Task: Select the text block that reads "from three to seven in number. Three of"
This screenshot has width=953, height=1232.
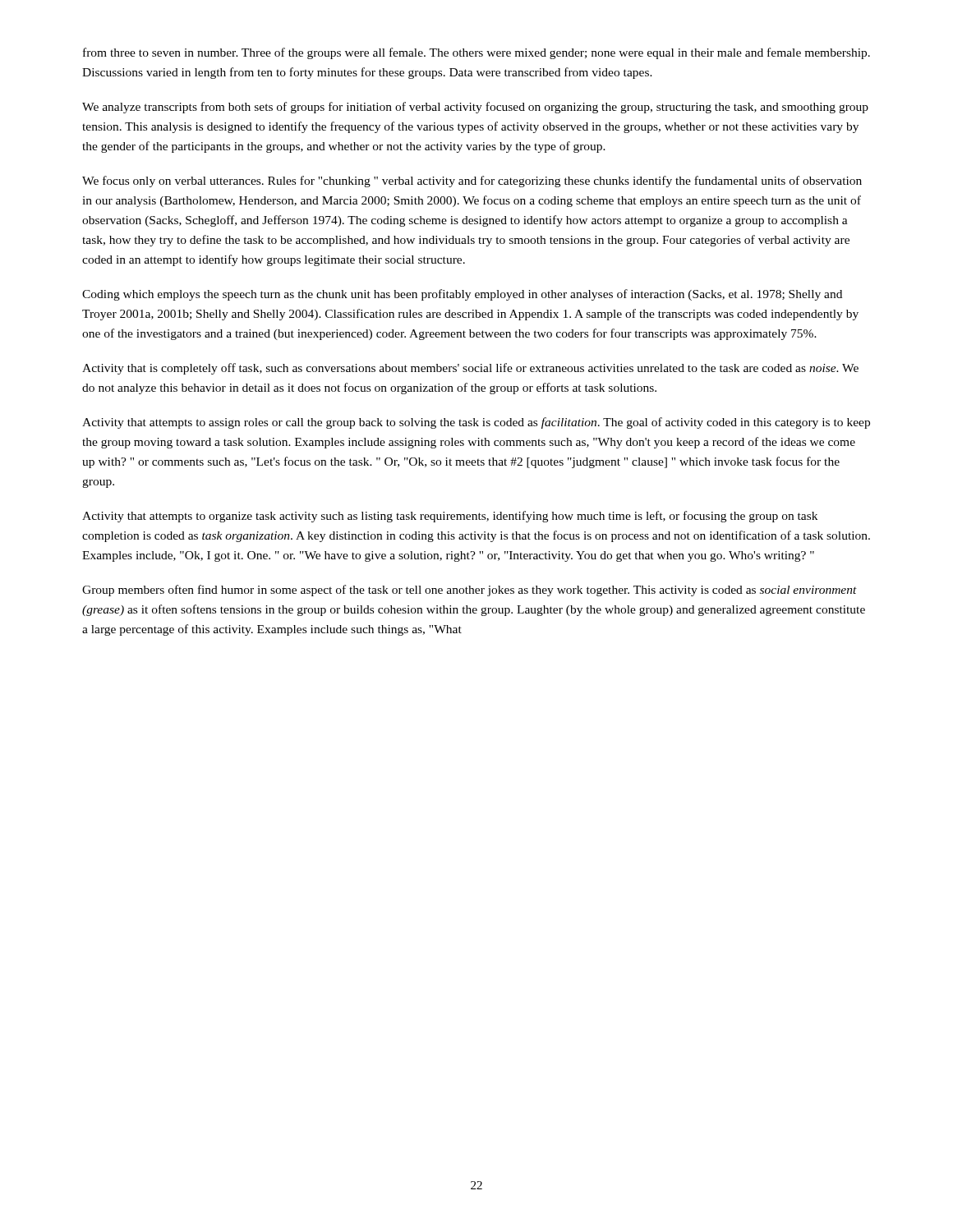Action: (x=476, y=62)
